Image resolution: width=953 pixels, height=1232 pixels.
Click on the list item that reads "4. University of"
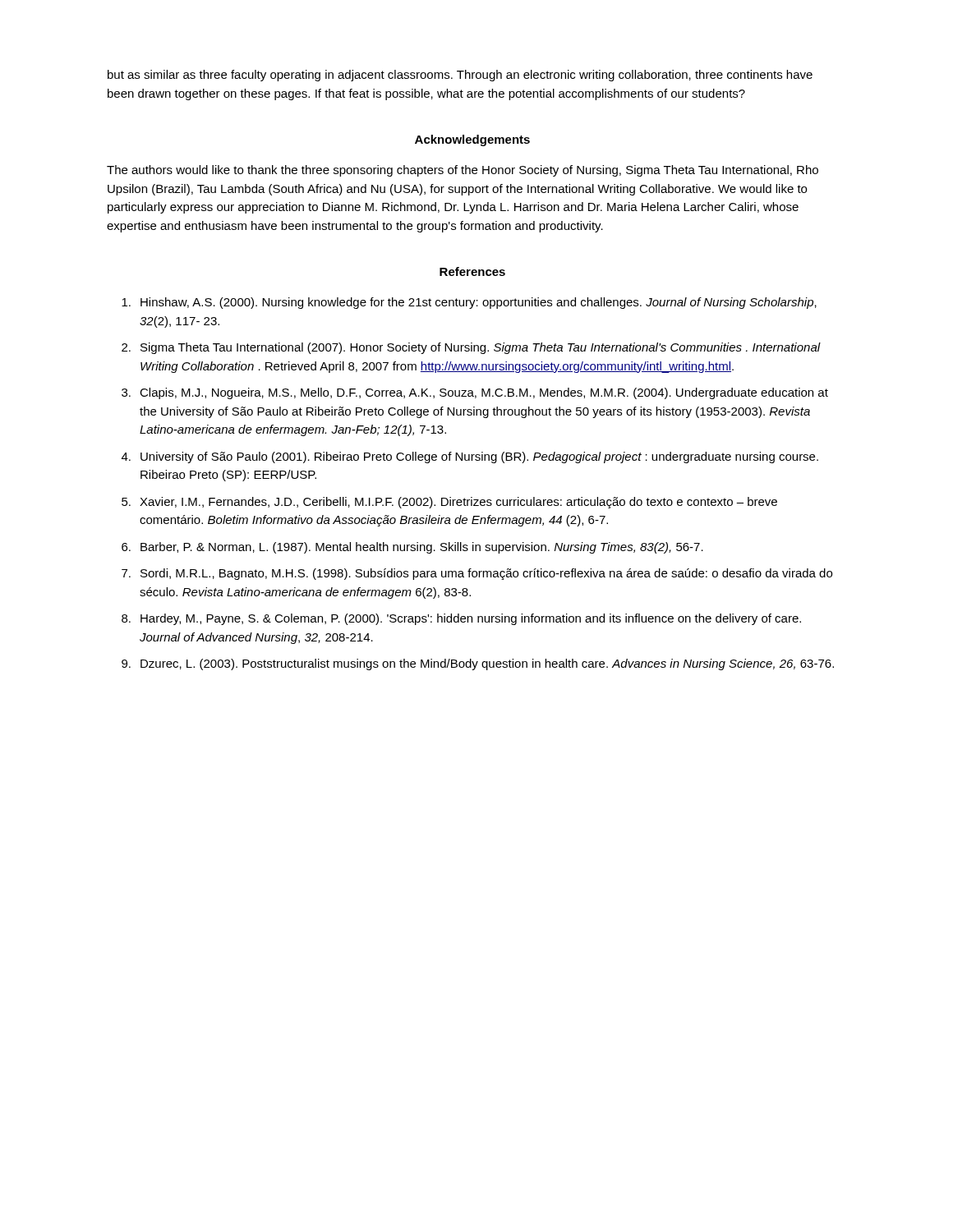tap(472, 466)
